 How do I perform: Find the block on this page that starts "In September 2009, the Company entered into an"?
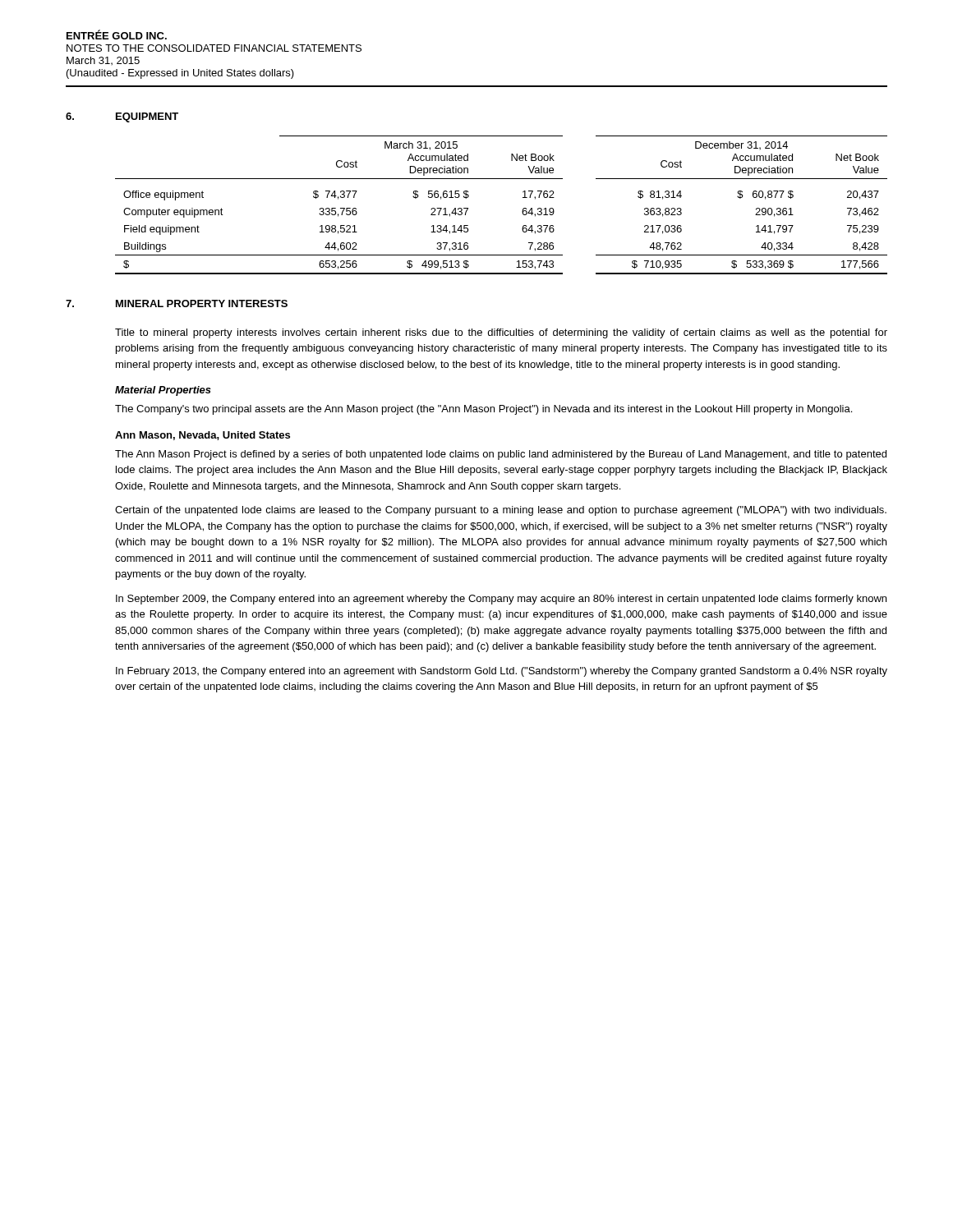pos(501,622)
